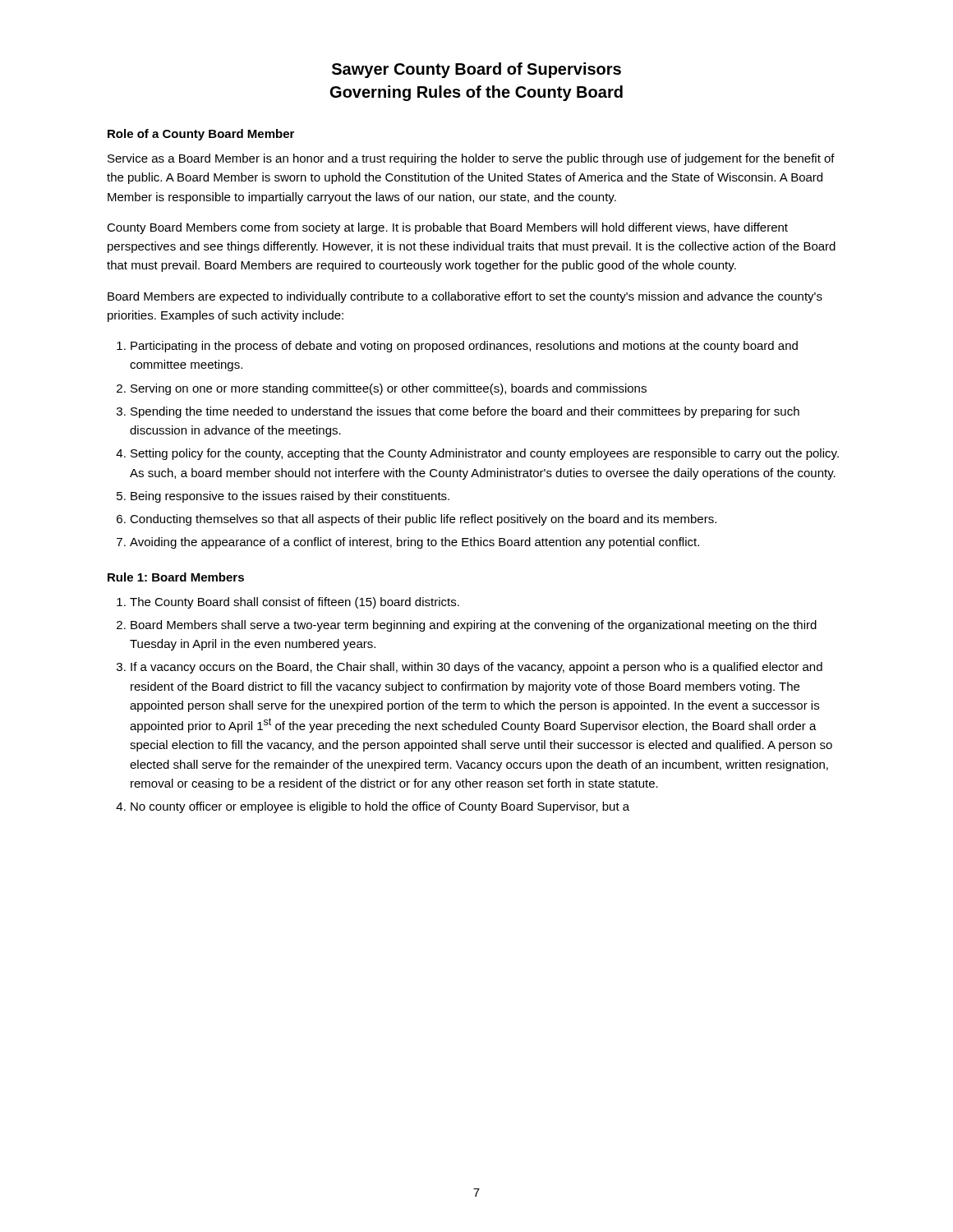Find the list item containing "Spending the time needed to understand the"
The height and width of the screenshot is (1232, 953).
pyautogui.click(x=465, y=420)
